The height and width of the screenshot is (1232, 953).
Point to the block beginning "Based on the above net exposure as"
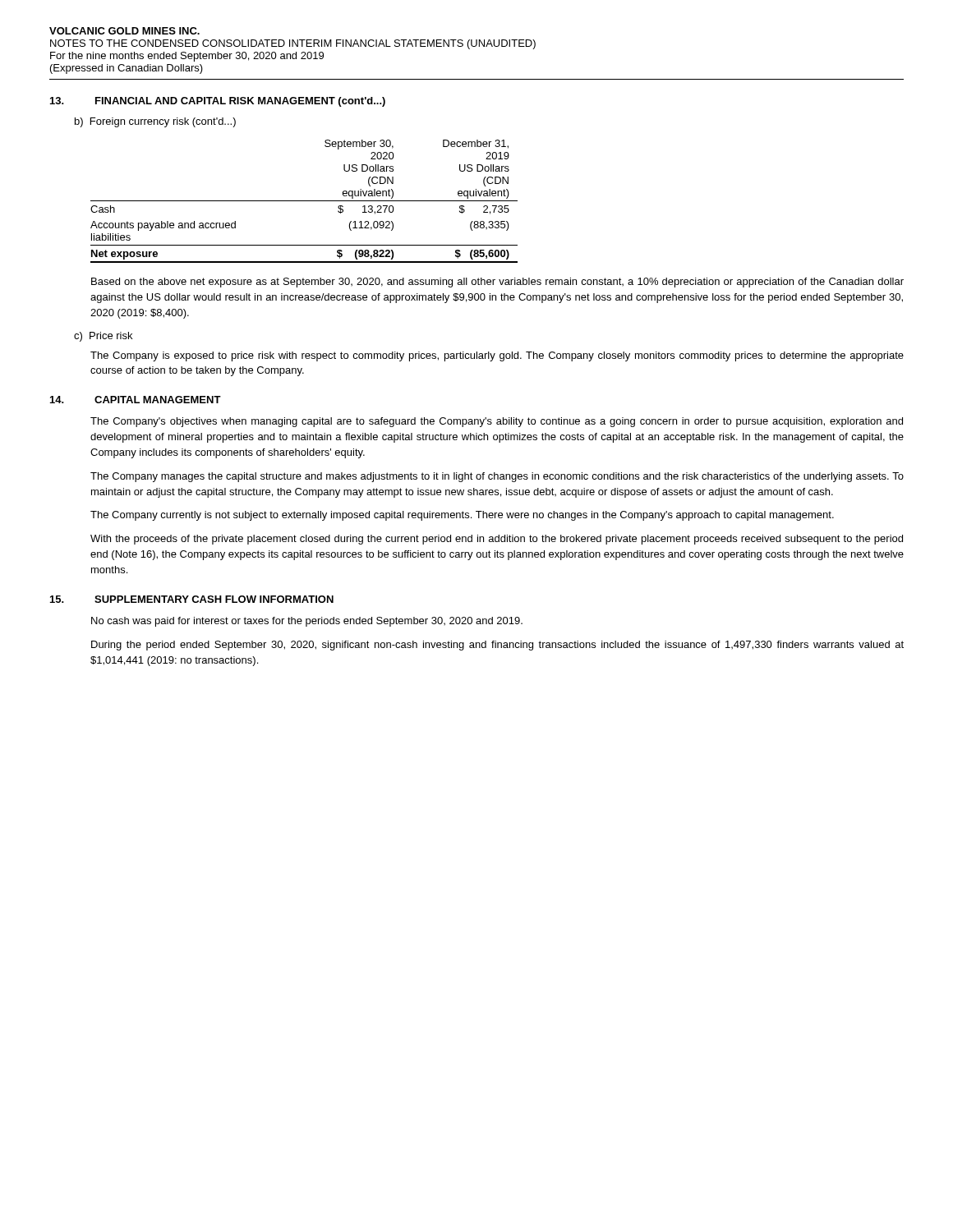(497, 297)
